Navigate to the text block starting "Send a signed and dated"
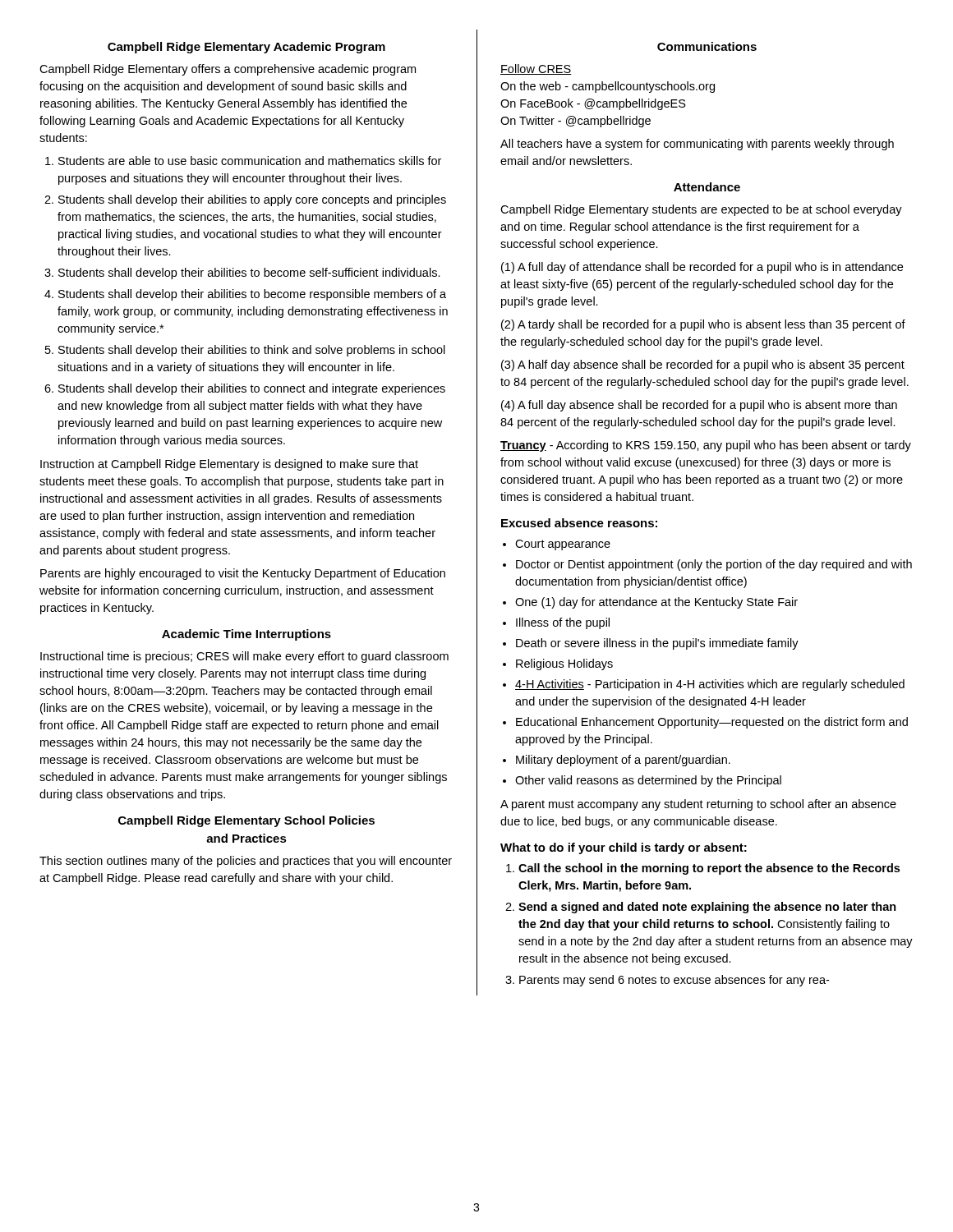 [716, 933]
